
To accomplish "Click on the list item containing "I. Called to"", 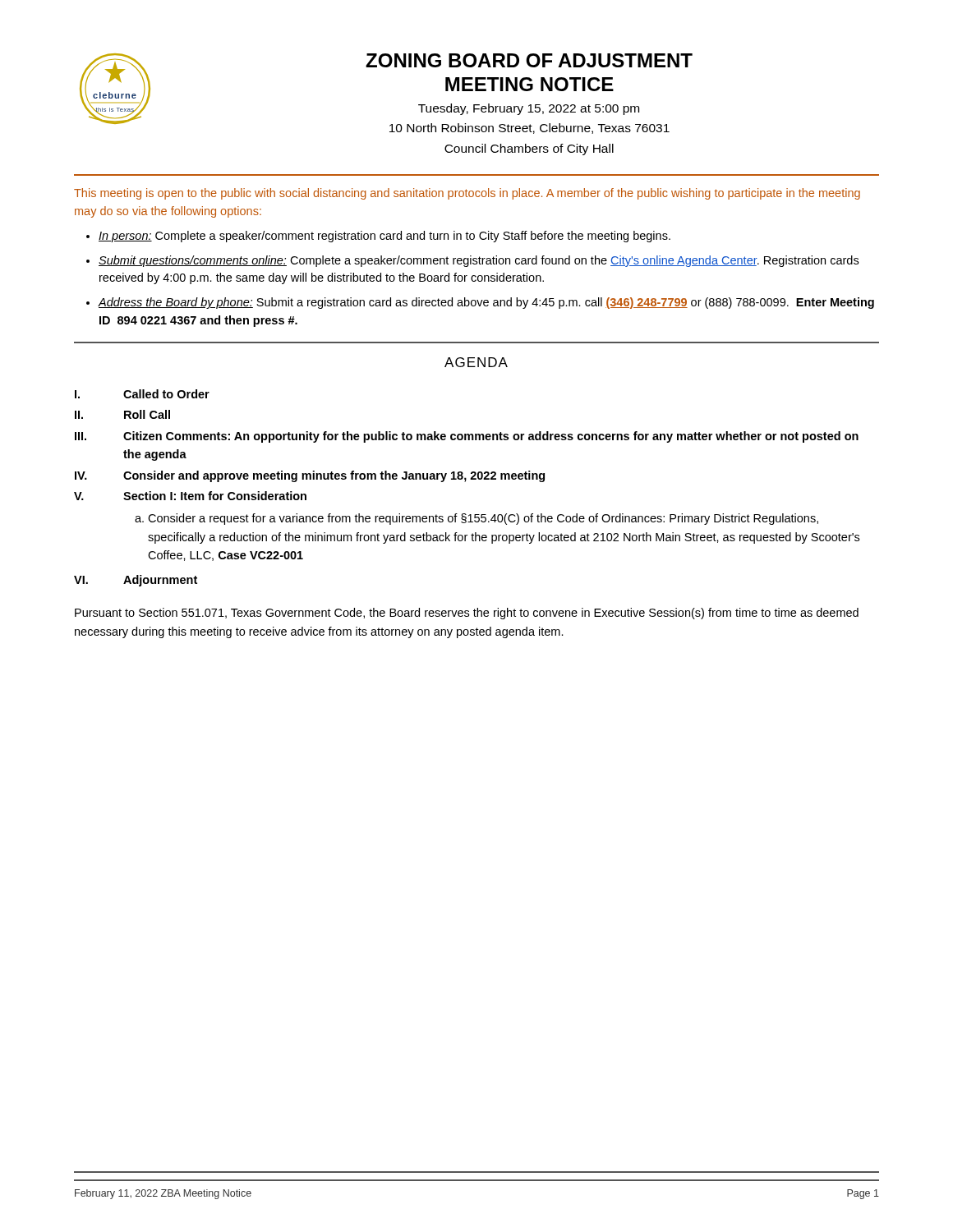I will [142, 394].
